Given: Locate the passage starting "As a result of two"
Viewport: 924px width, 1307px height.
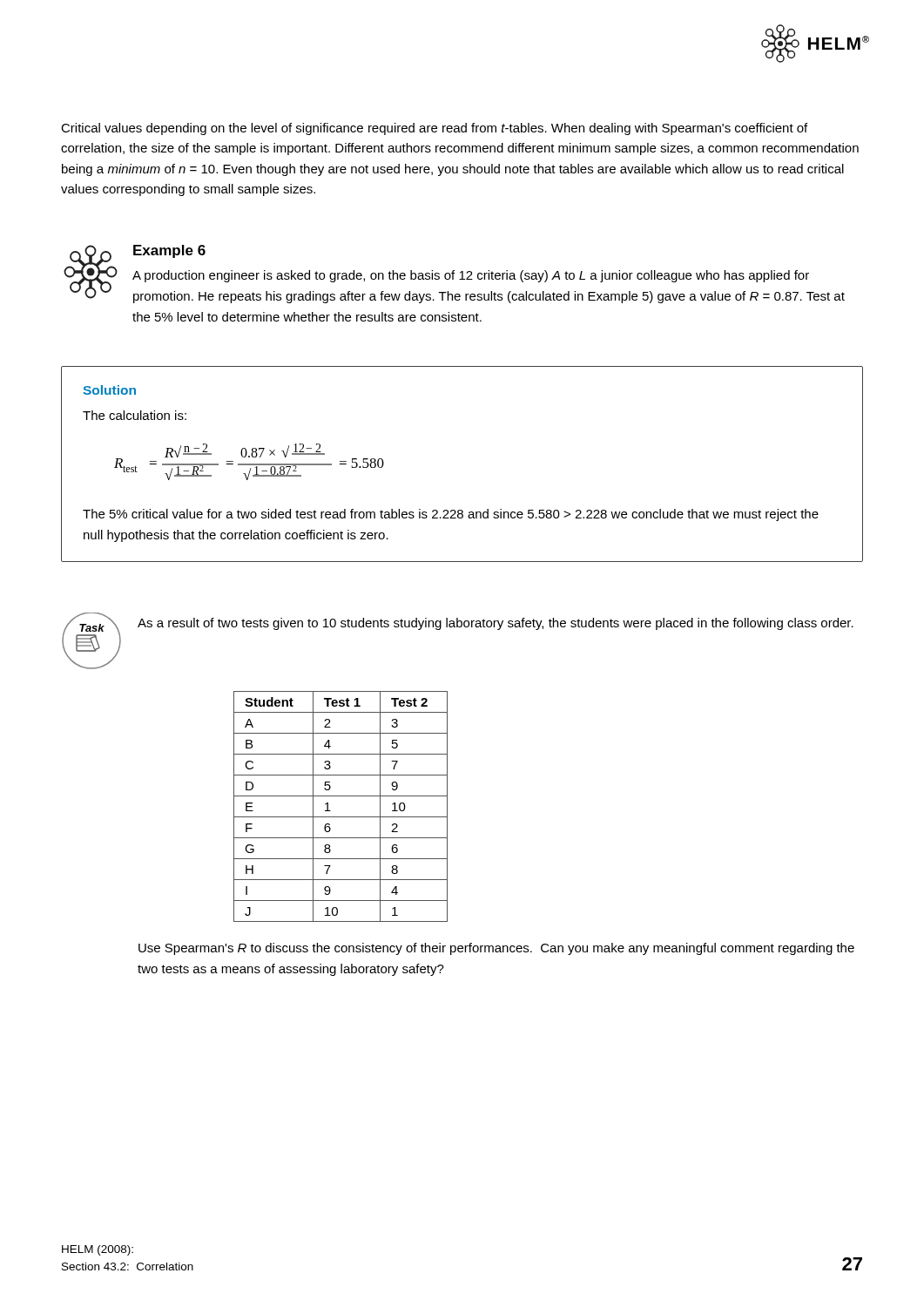Looking at the screenshot, I should [x=496, y=623].
